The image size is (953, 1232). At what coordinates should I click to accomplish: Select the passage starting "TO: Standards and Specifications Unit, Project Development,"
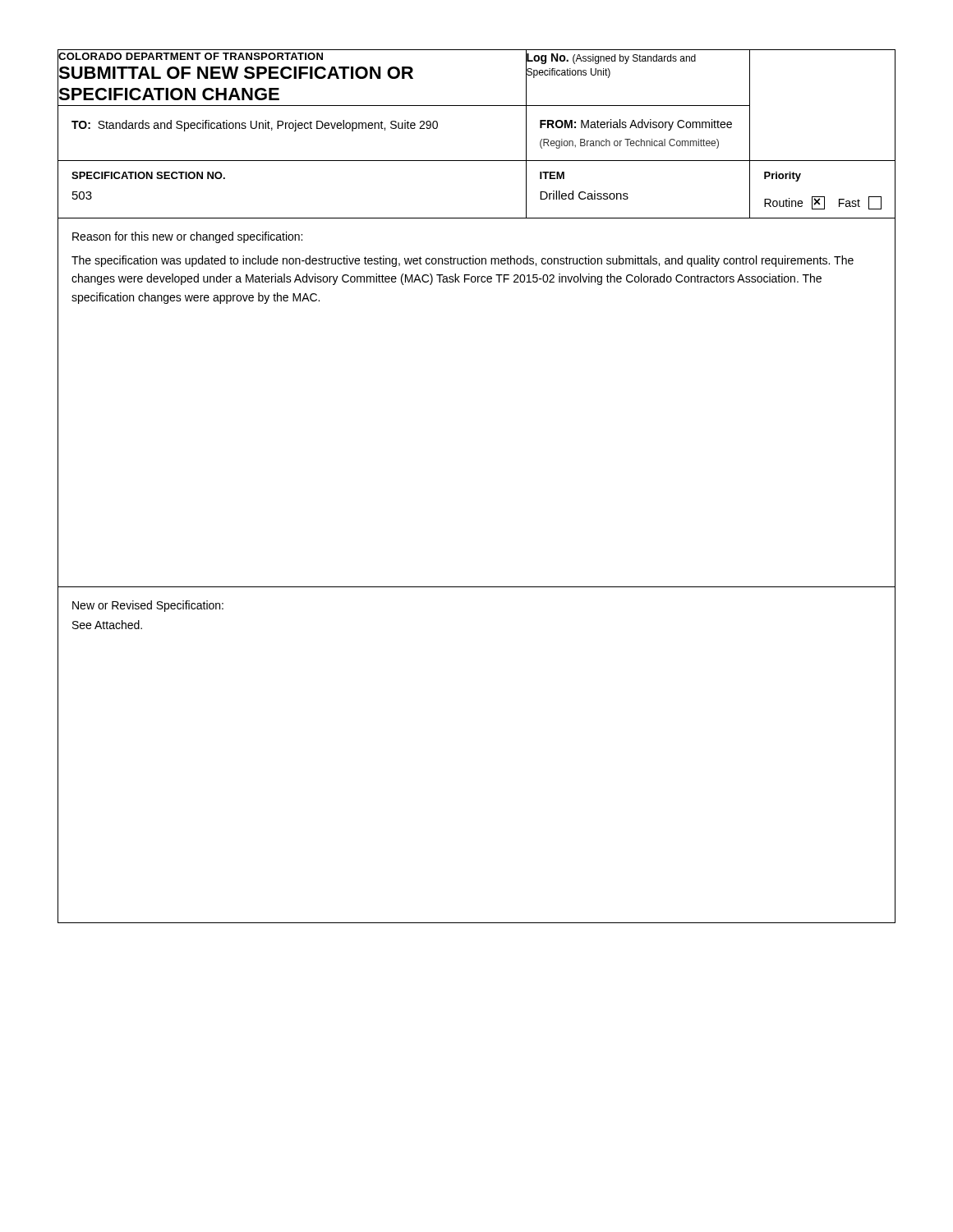click(x=255, y=125)
